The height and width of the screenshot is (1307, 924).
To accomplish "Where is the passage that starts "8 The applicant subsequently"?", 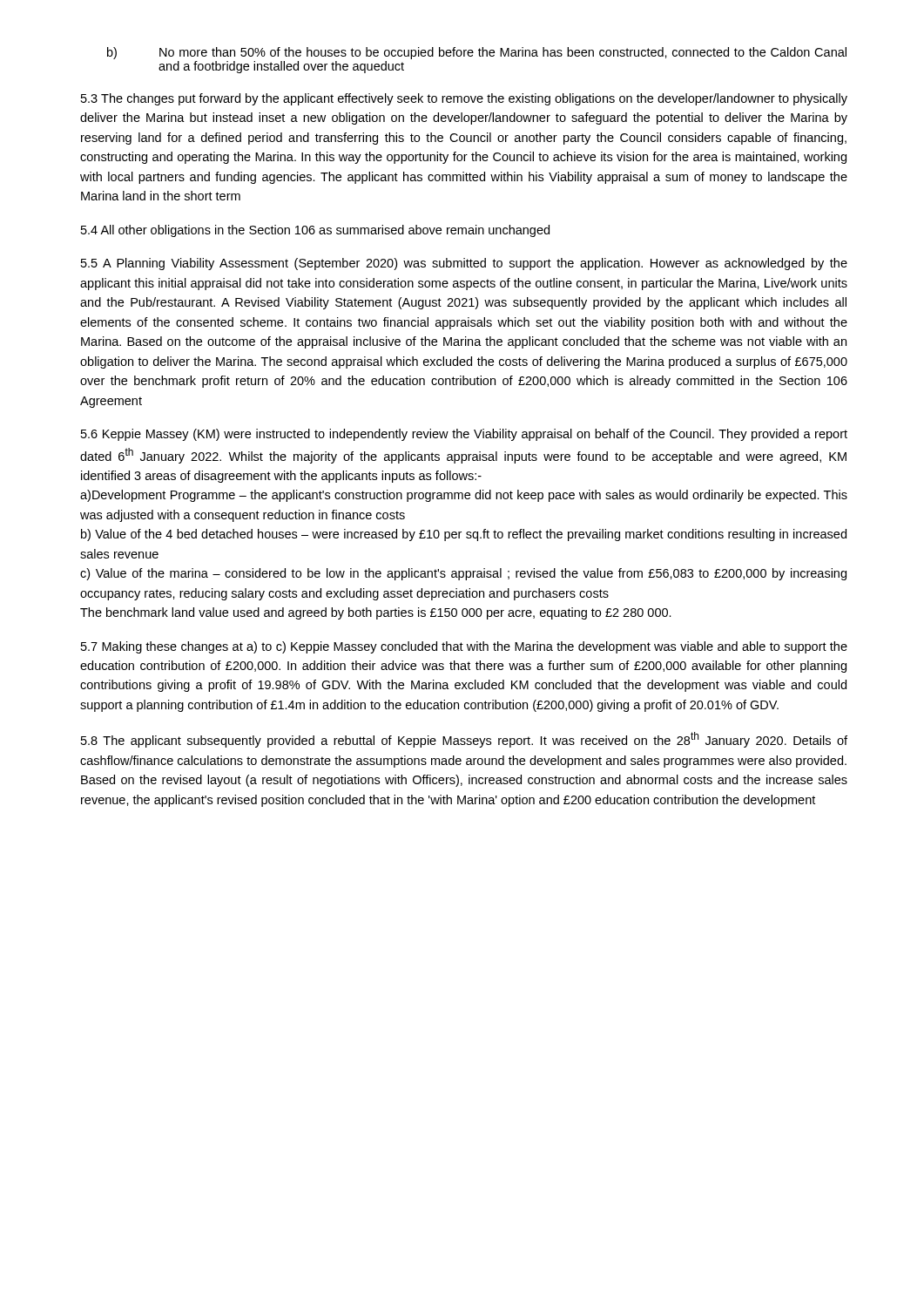I will (x=464, y=769).
